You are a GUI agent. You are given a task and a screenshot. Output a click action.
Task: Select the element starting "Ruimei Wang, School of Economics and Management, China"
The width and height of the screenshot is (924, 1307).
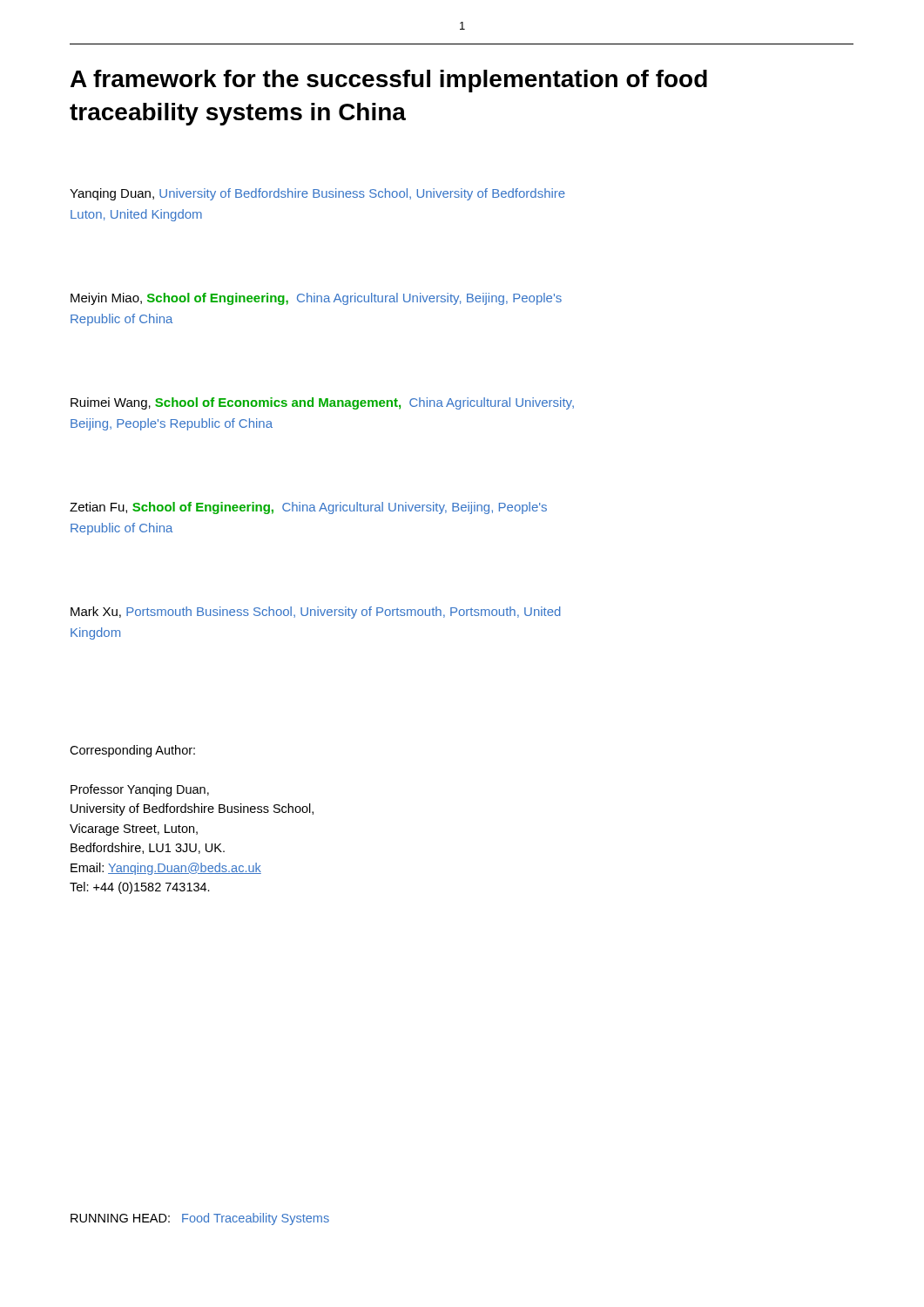[322, 413]
